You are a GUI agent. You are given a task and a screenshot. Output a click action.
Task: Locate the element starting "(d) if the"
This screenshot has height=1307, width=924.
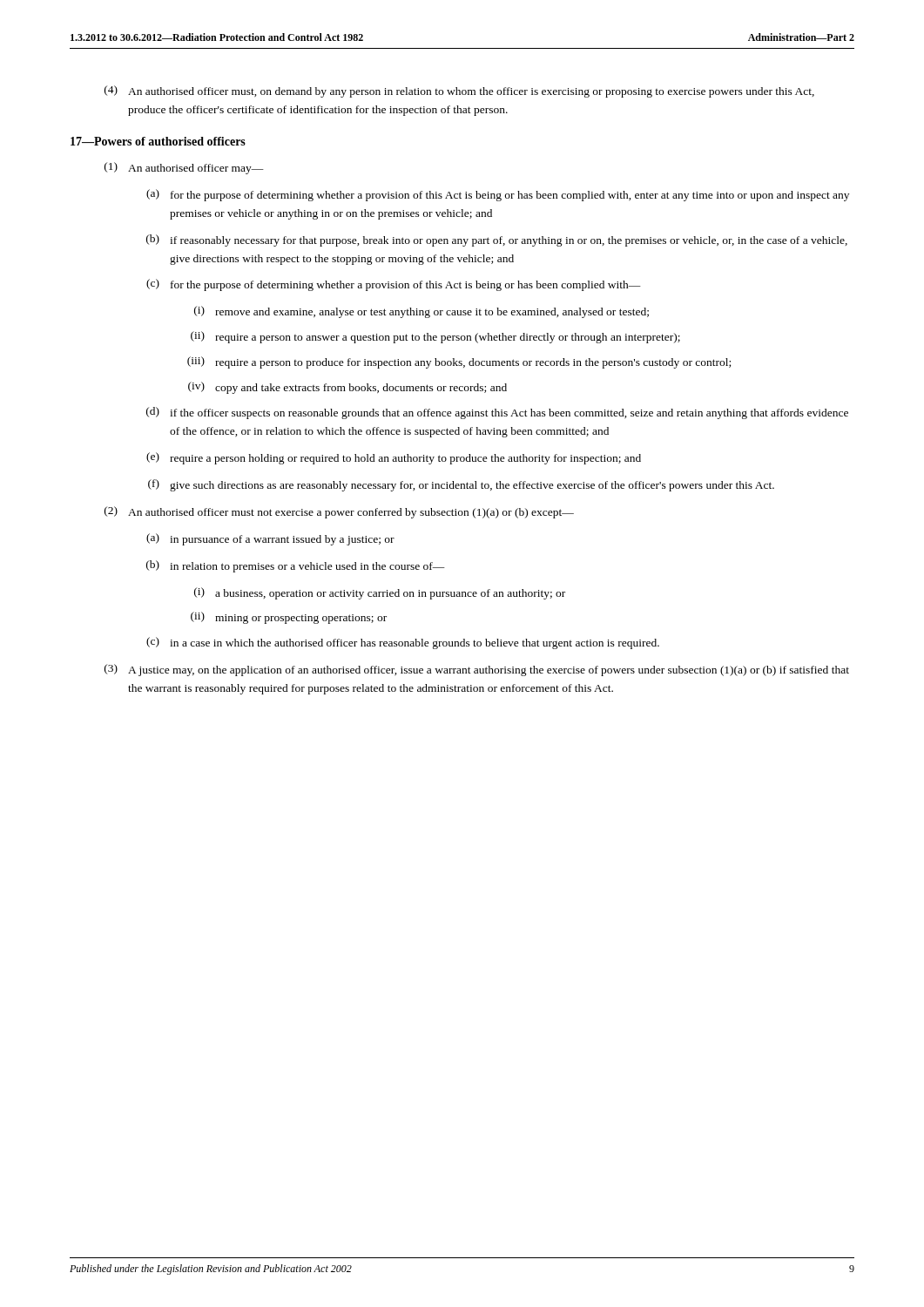[486, 423]
